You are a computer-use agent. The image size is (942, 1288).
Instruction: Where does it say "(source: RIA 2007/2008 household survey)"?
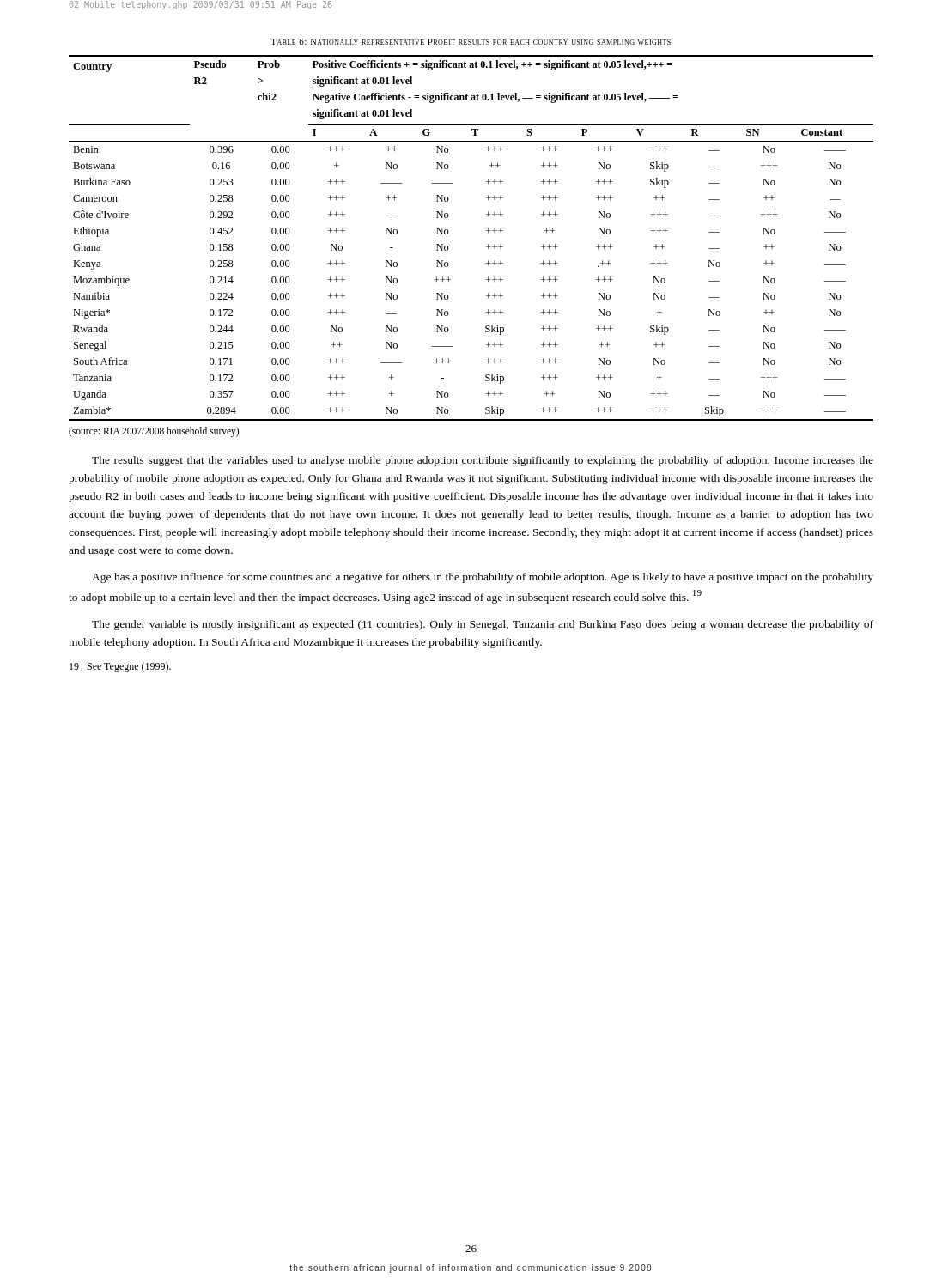[154, 431]
